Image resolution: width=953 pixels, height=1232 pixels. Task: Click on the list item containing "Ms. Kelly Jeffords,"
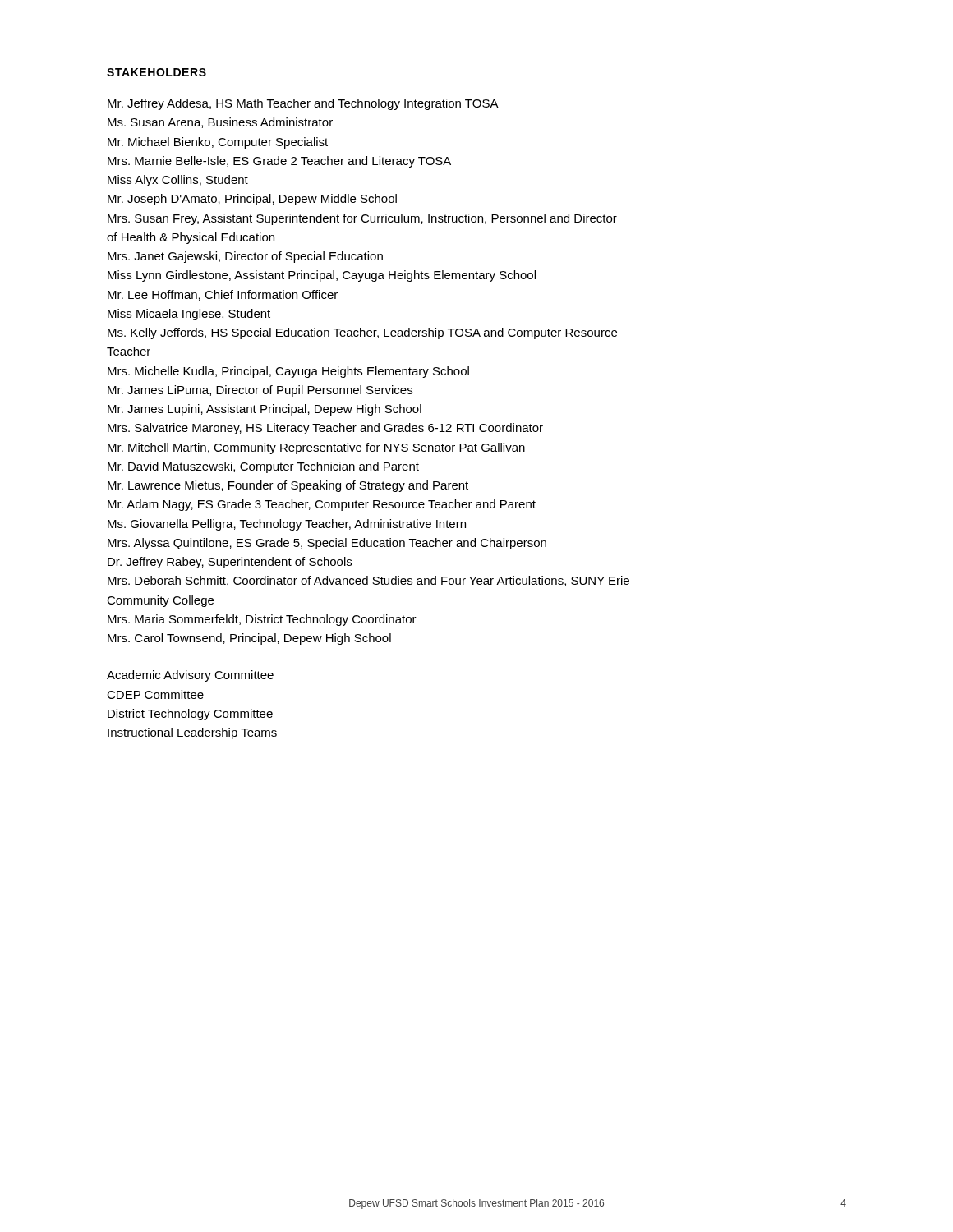coord(362,342)
